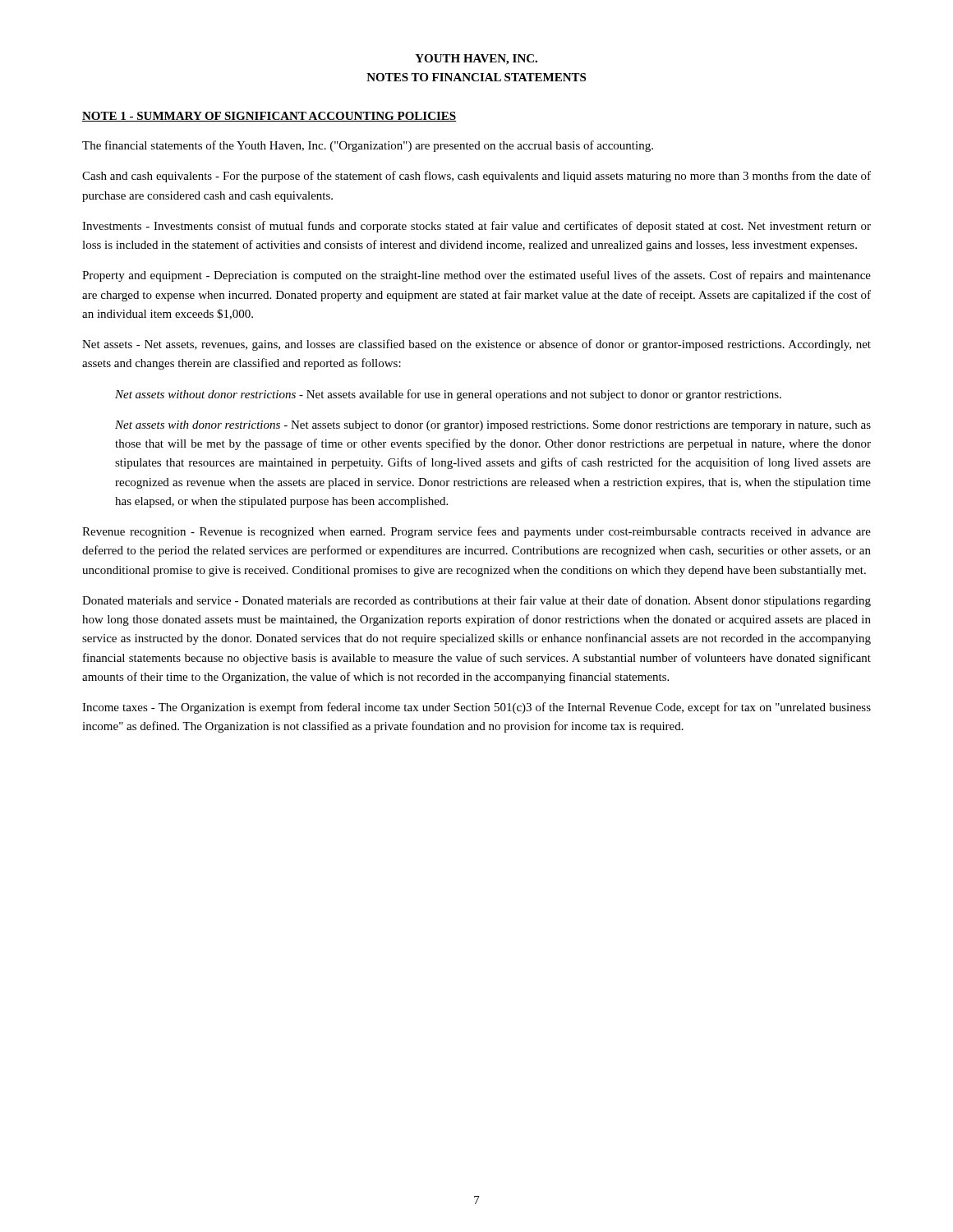Click on the text starting "Investments - Investments"
The width and height of the screenshot is (953, 1232).
click(476, 235)
